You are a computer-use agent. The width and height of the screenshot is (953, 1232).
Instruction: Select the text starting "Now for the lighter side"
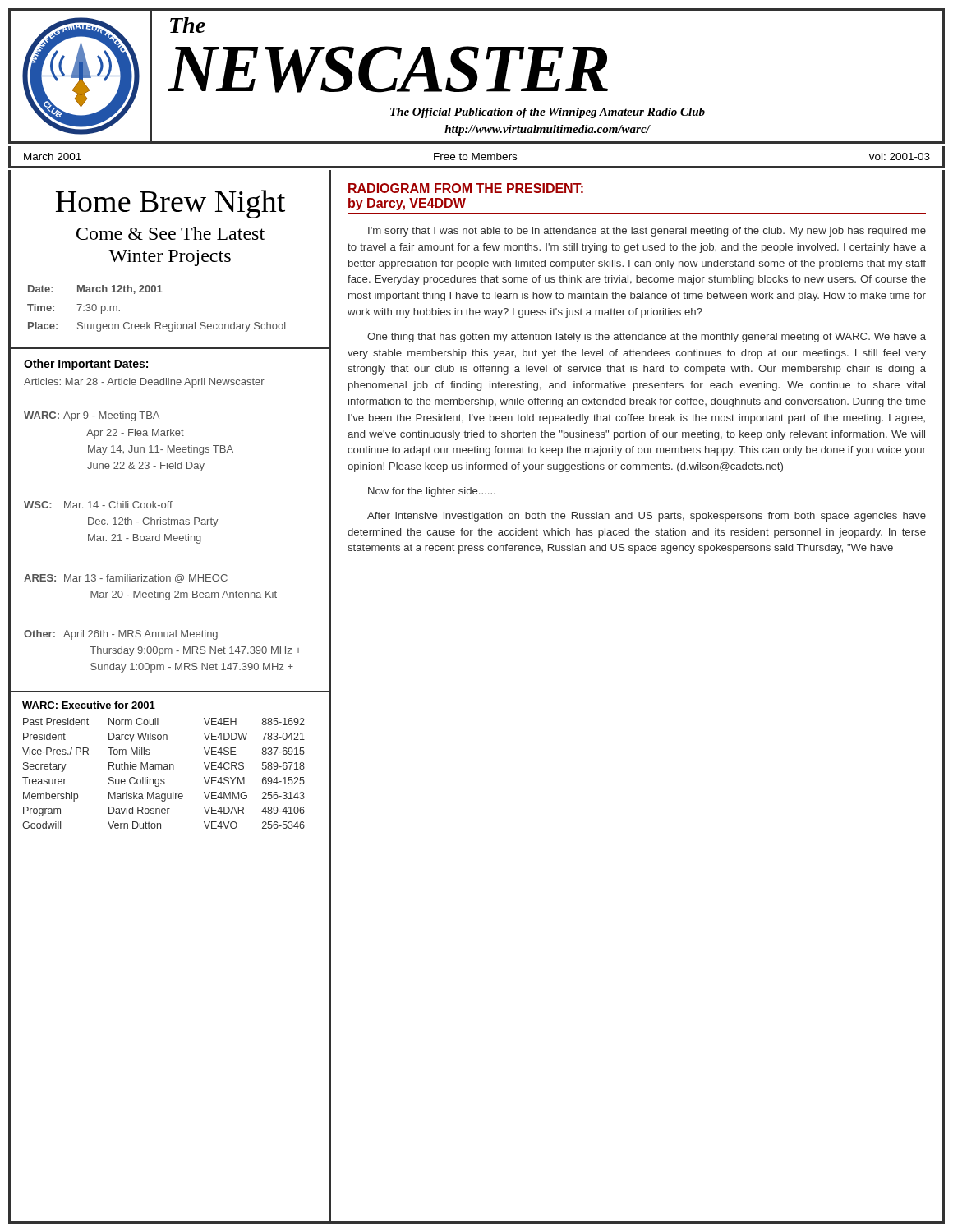[432, 491]
